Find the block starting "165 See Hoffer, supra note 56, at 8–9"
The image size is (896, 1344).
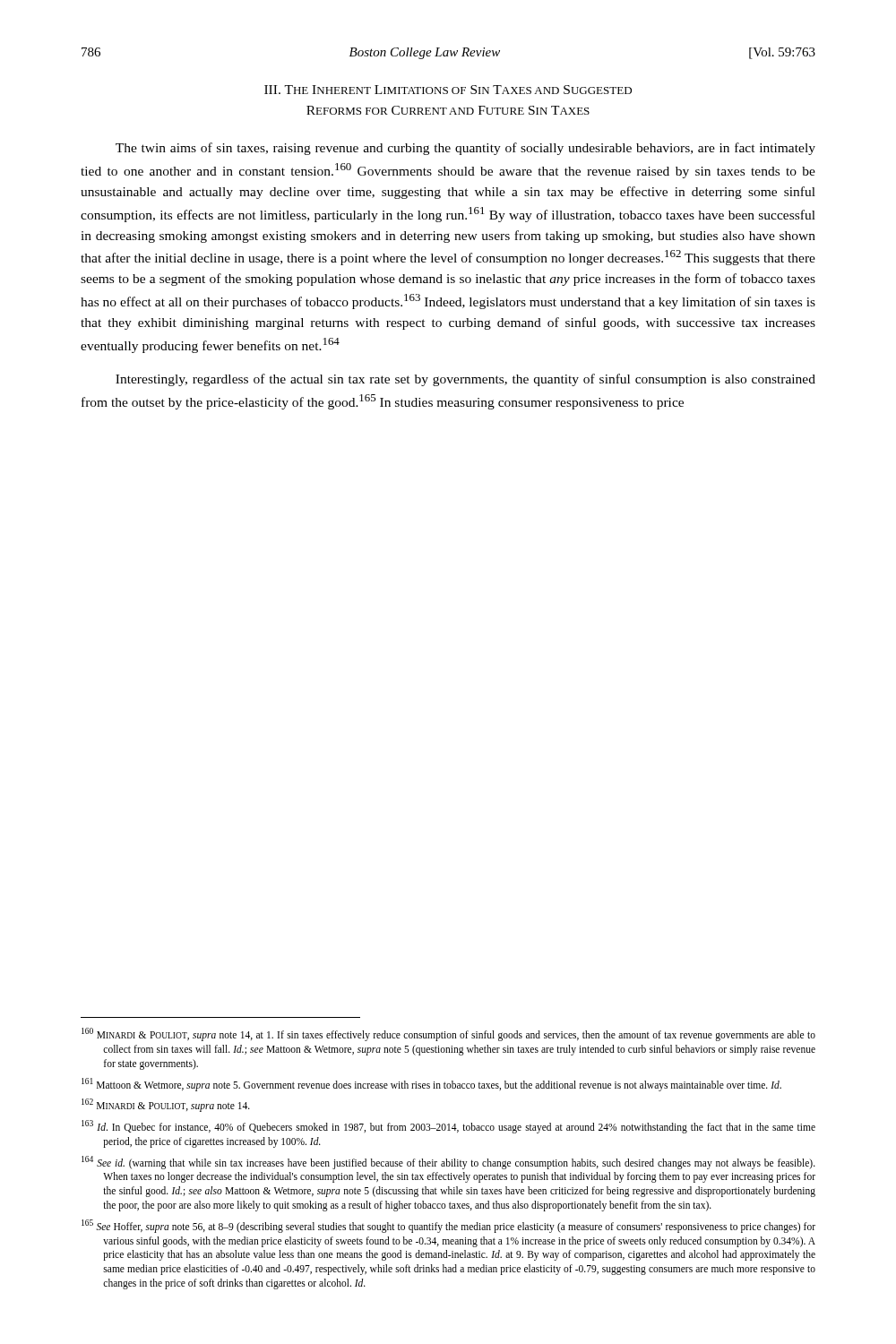[459, 1253]
